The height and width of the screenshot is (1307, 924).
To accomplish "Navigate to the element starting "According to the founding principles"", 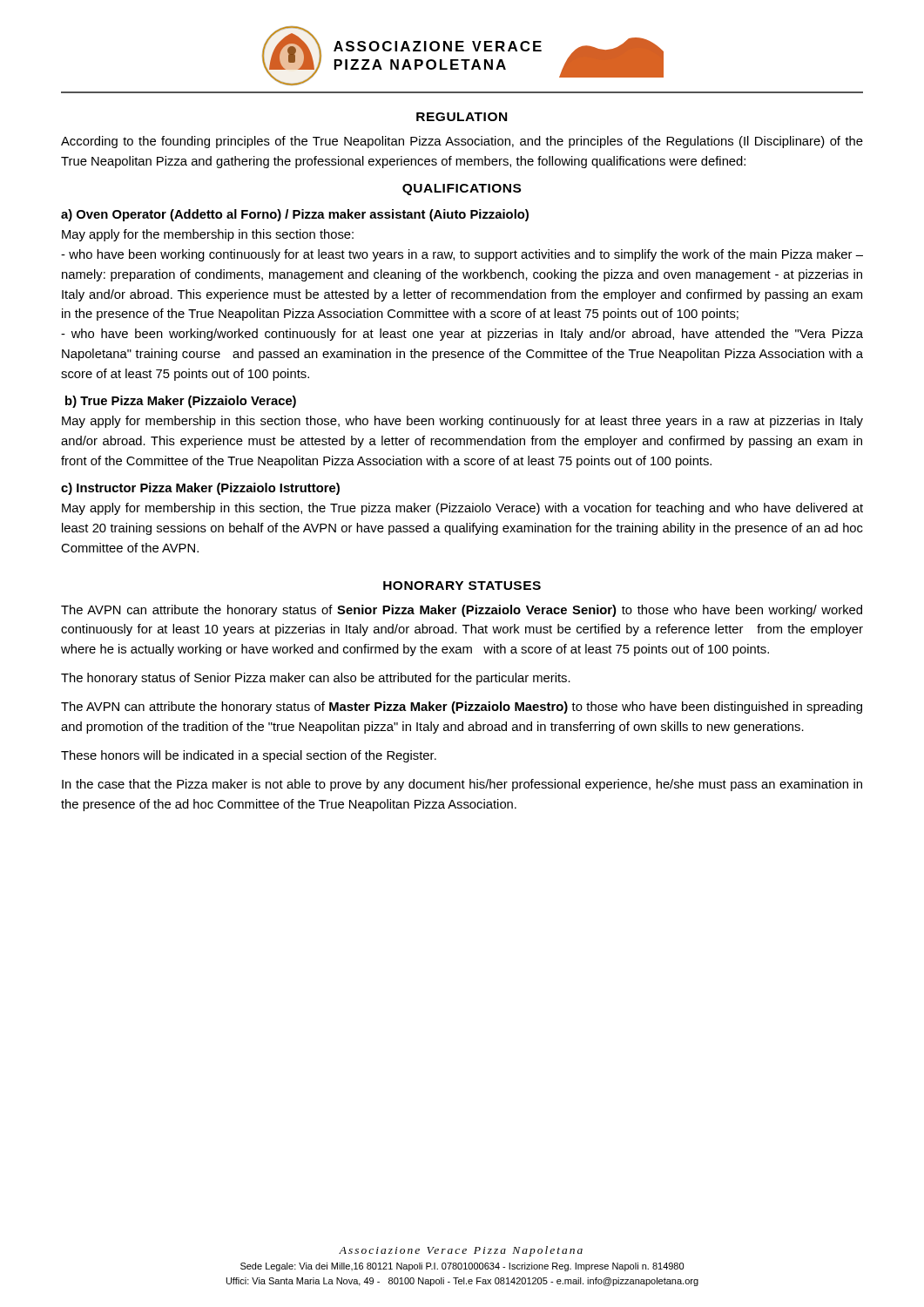I will pyautogui.click(x=462, y=151).
